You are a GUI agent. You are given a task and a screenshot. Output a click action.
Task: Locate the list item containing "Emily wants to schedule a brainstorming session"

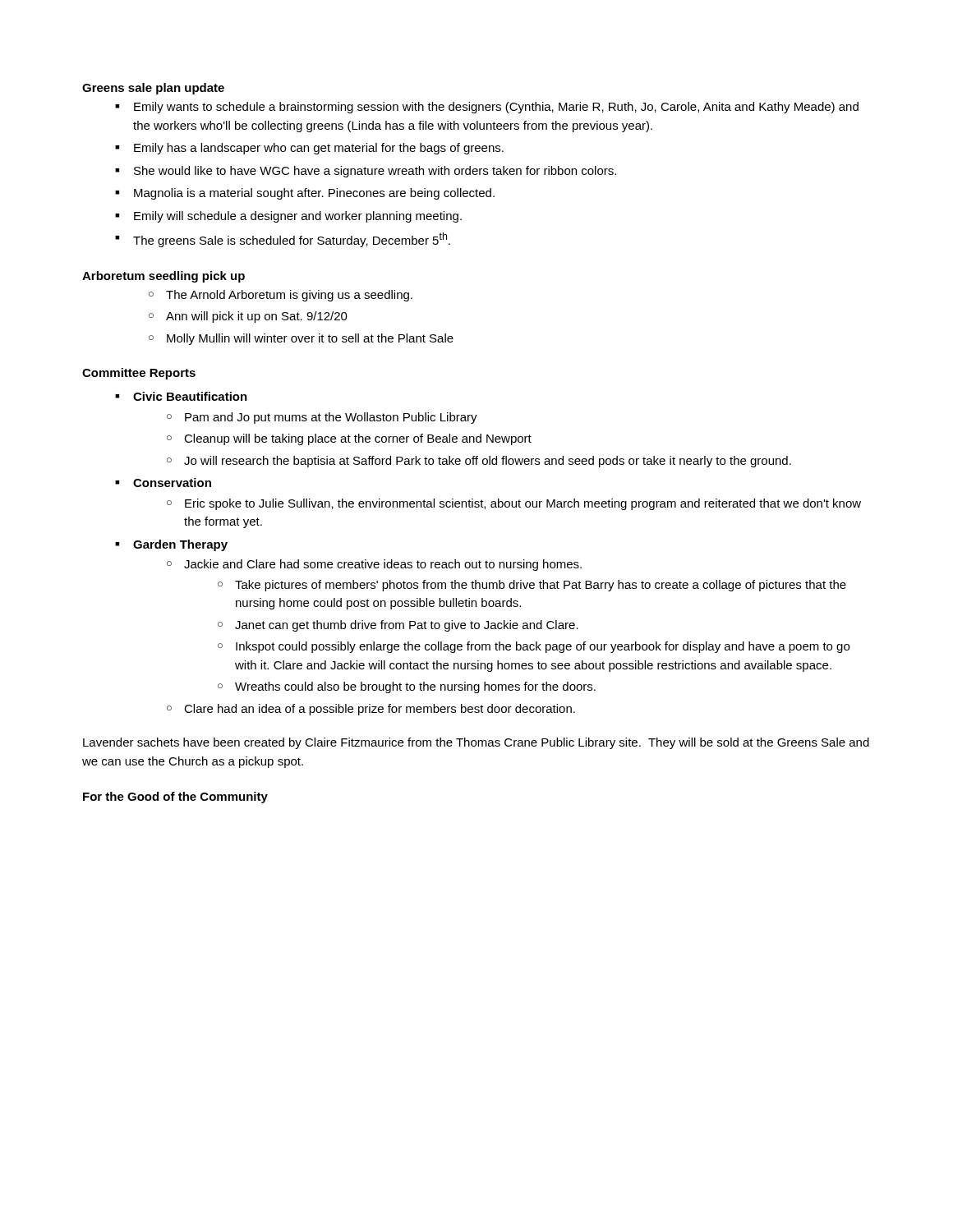(x=496, y=116)
